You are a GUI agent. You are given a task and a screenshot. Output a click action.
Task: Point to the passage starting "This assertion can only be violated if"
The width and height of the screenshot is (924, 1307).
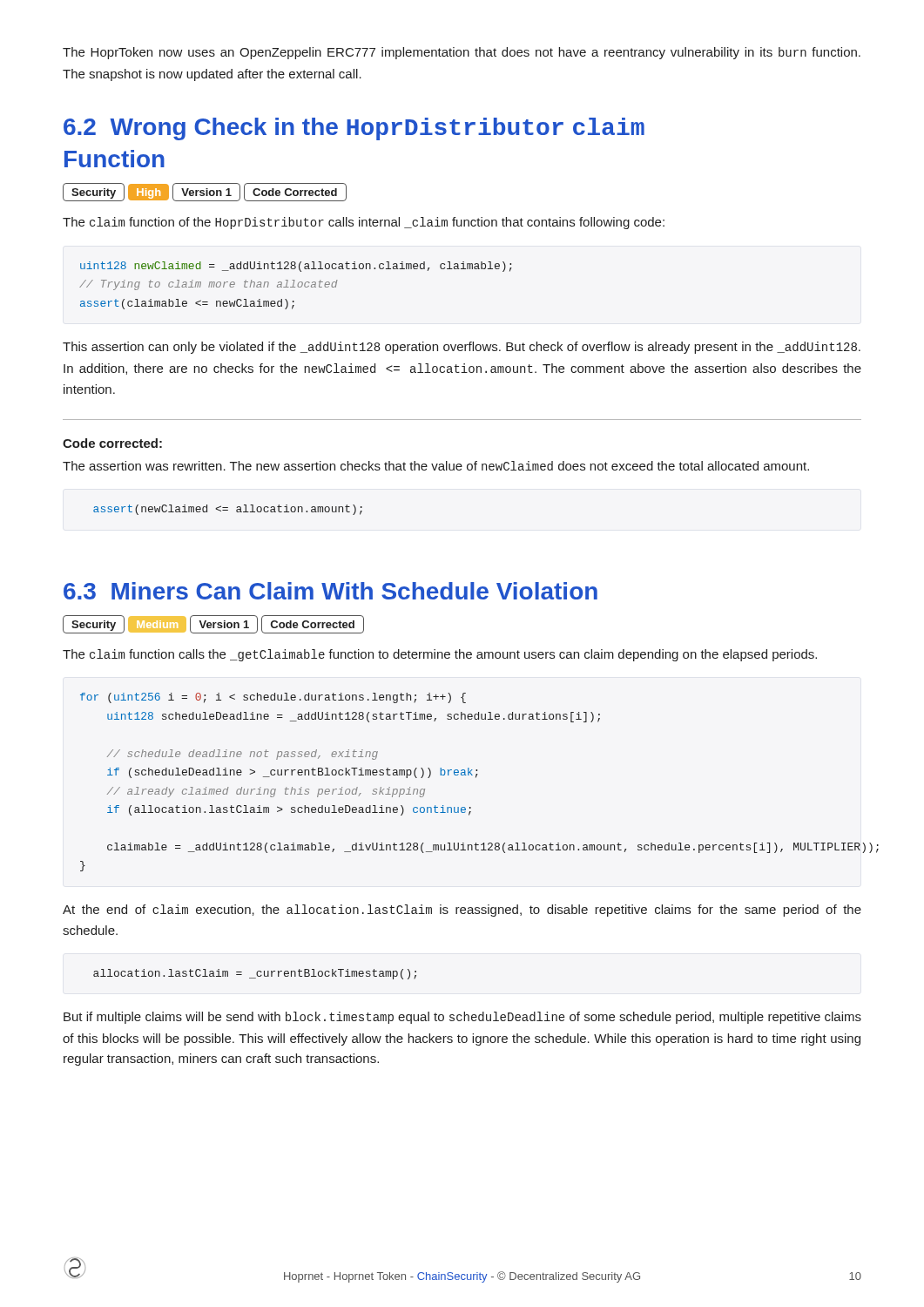[462, 368]
